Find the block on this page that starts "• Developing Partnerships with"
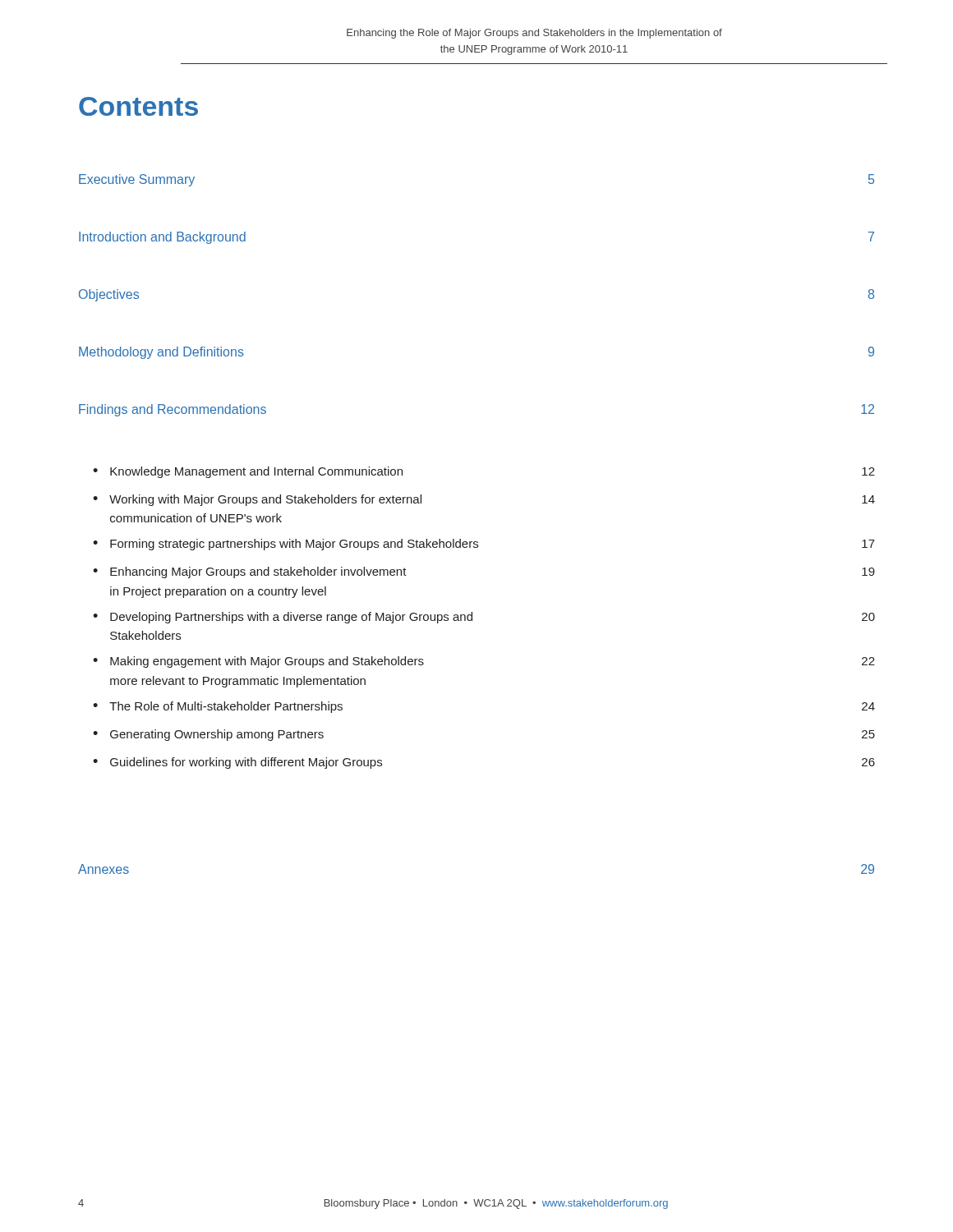Viewport: 953px width, 1232px height. [x=290, y=617]
